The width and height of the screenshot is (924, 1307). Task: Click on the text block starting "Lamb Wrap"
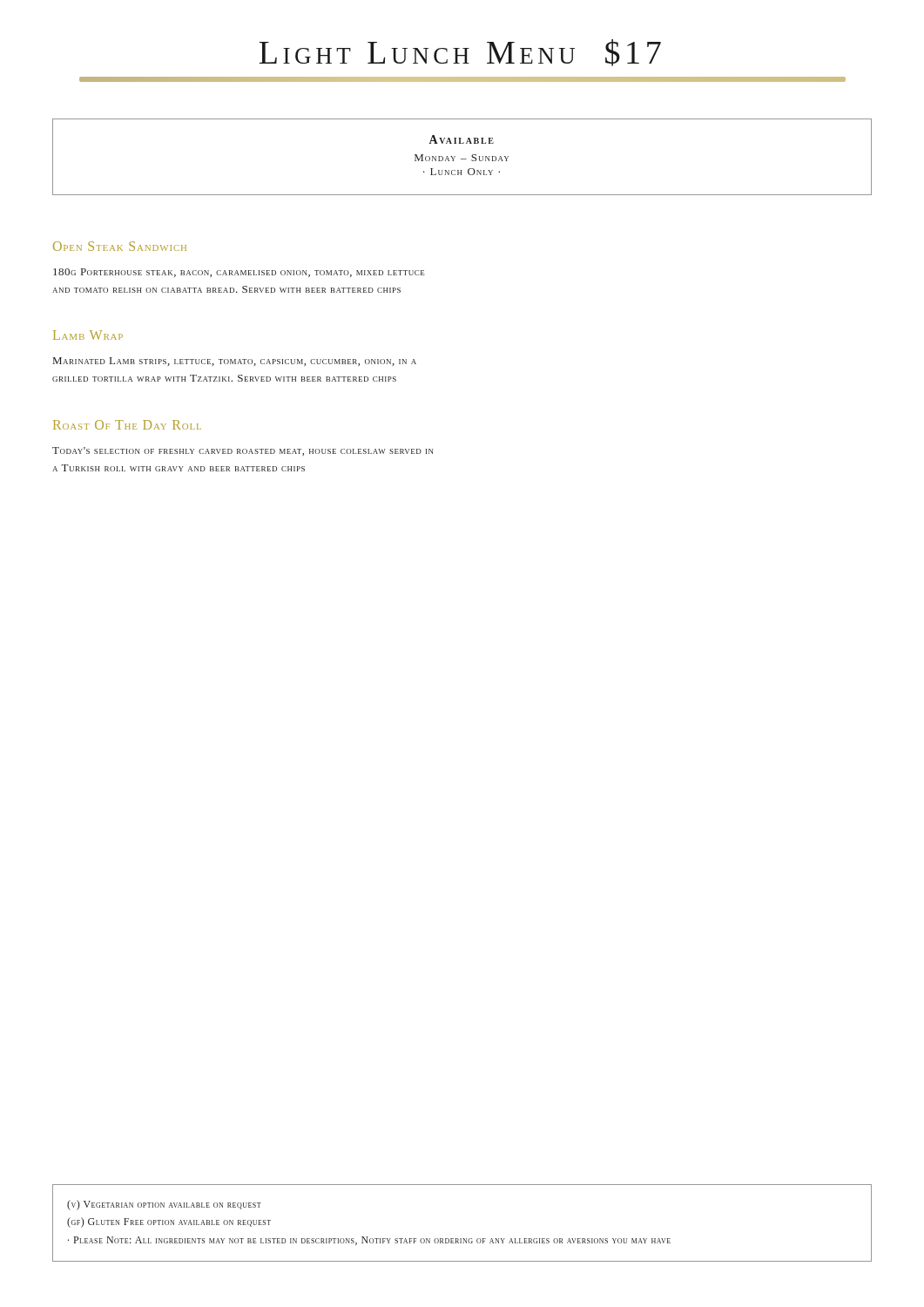pyautogui.click(x=88, y=335)
